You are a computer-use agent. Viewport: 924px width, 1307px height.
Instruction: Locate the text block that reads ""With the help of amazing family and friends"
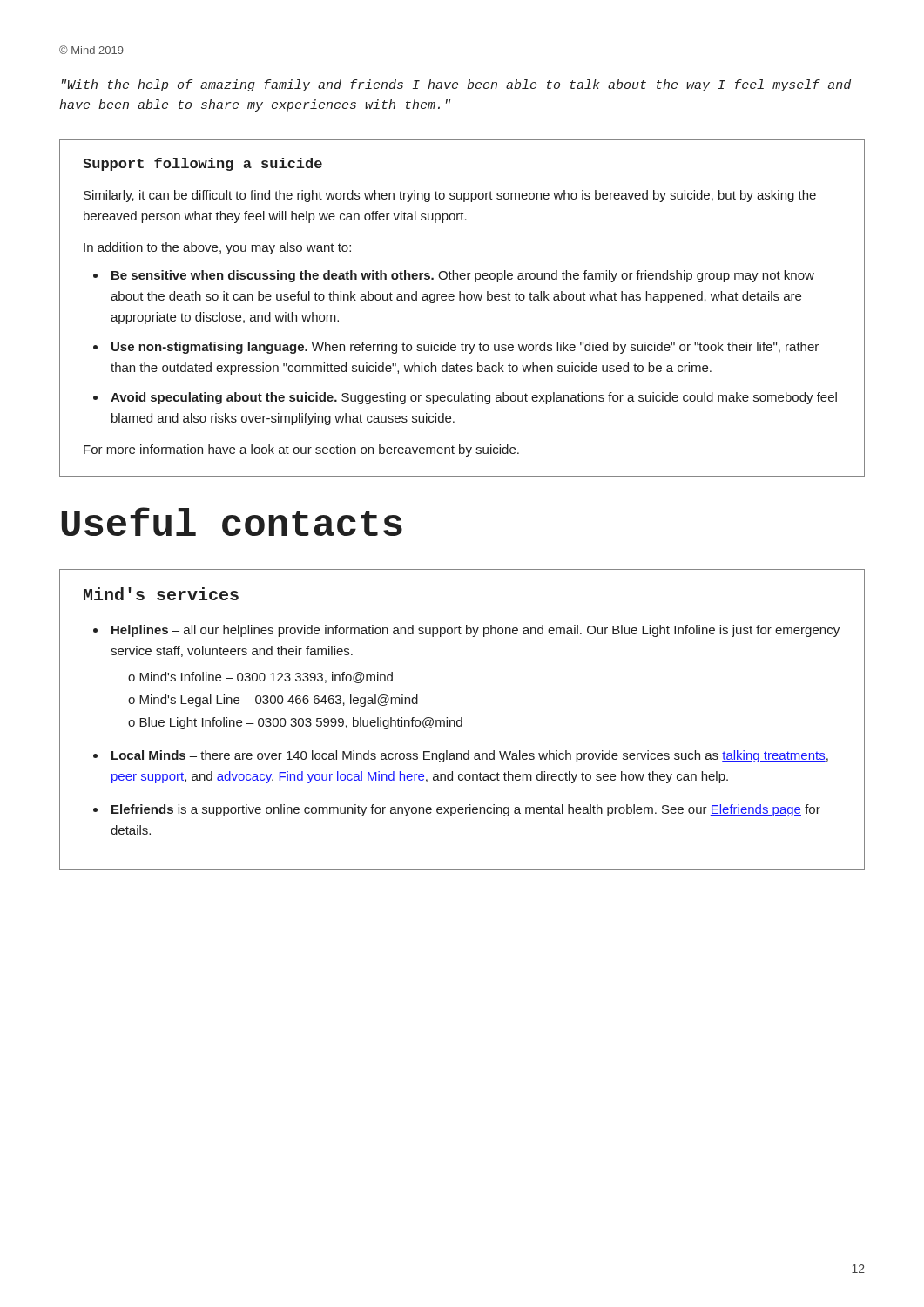(x=455, y=96)
